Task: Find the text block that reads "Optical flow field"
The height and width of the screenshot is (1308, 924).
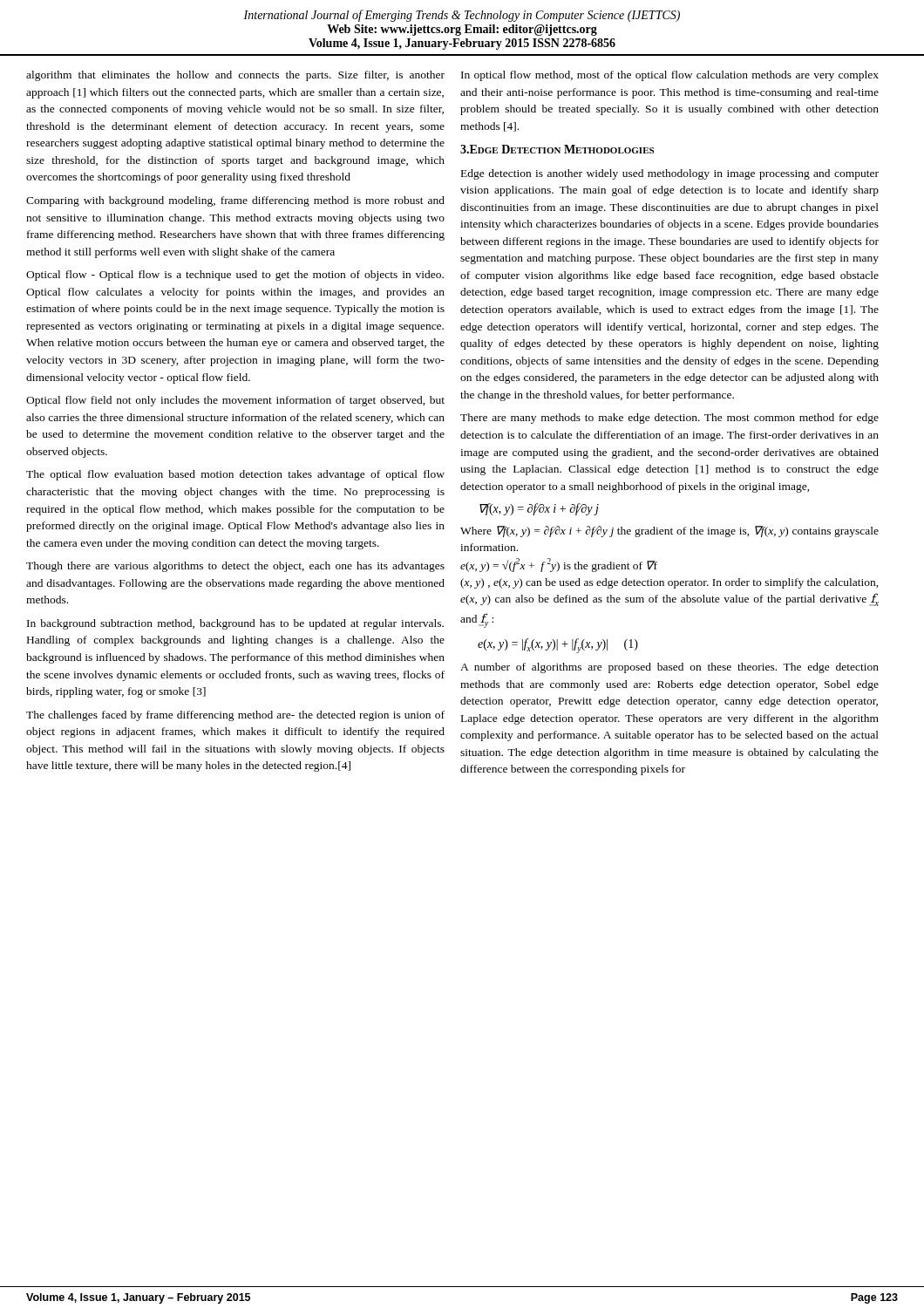Action: (x=235, y=426)
